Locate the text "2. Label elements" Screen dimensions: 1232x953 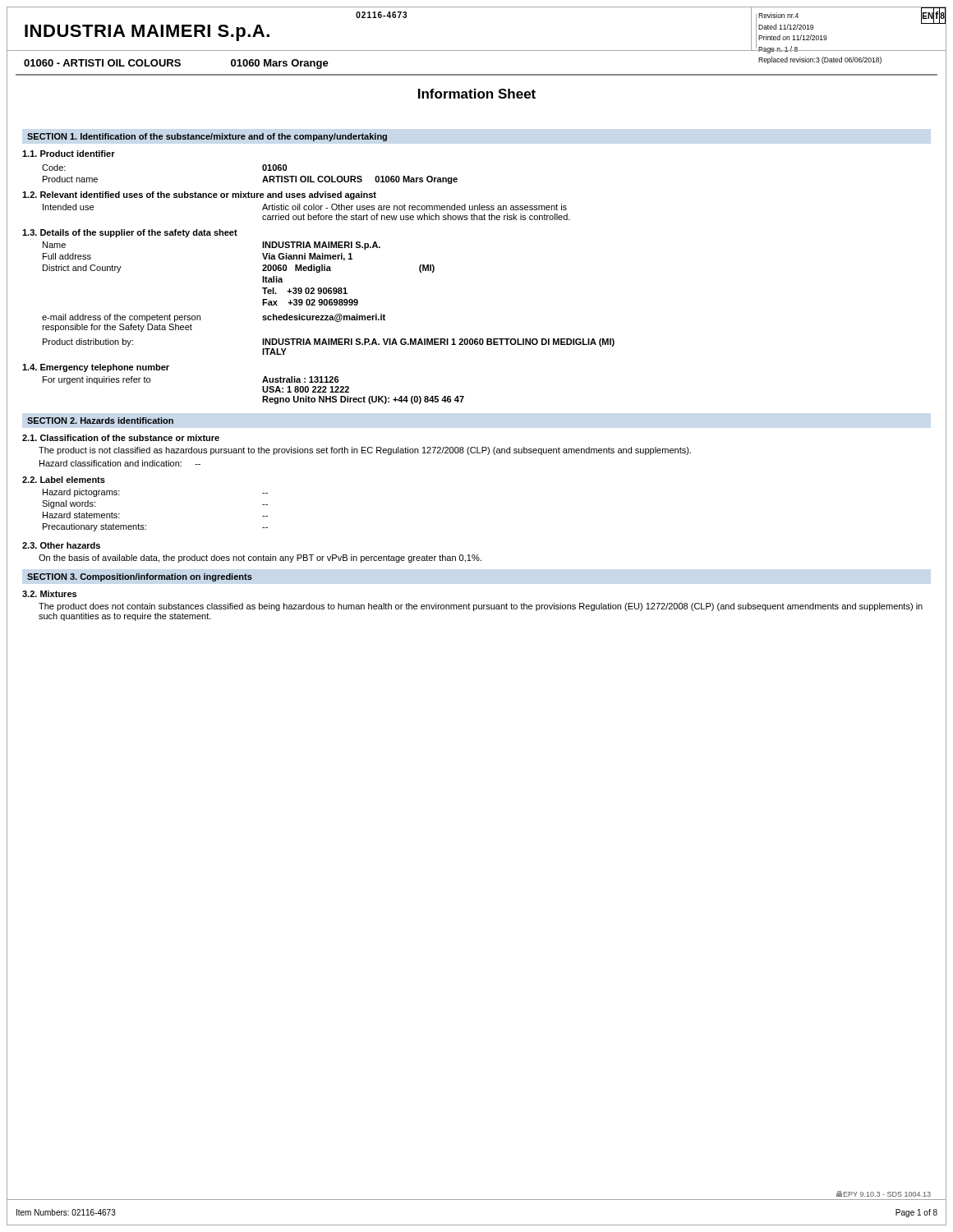[x=64, y=480]
